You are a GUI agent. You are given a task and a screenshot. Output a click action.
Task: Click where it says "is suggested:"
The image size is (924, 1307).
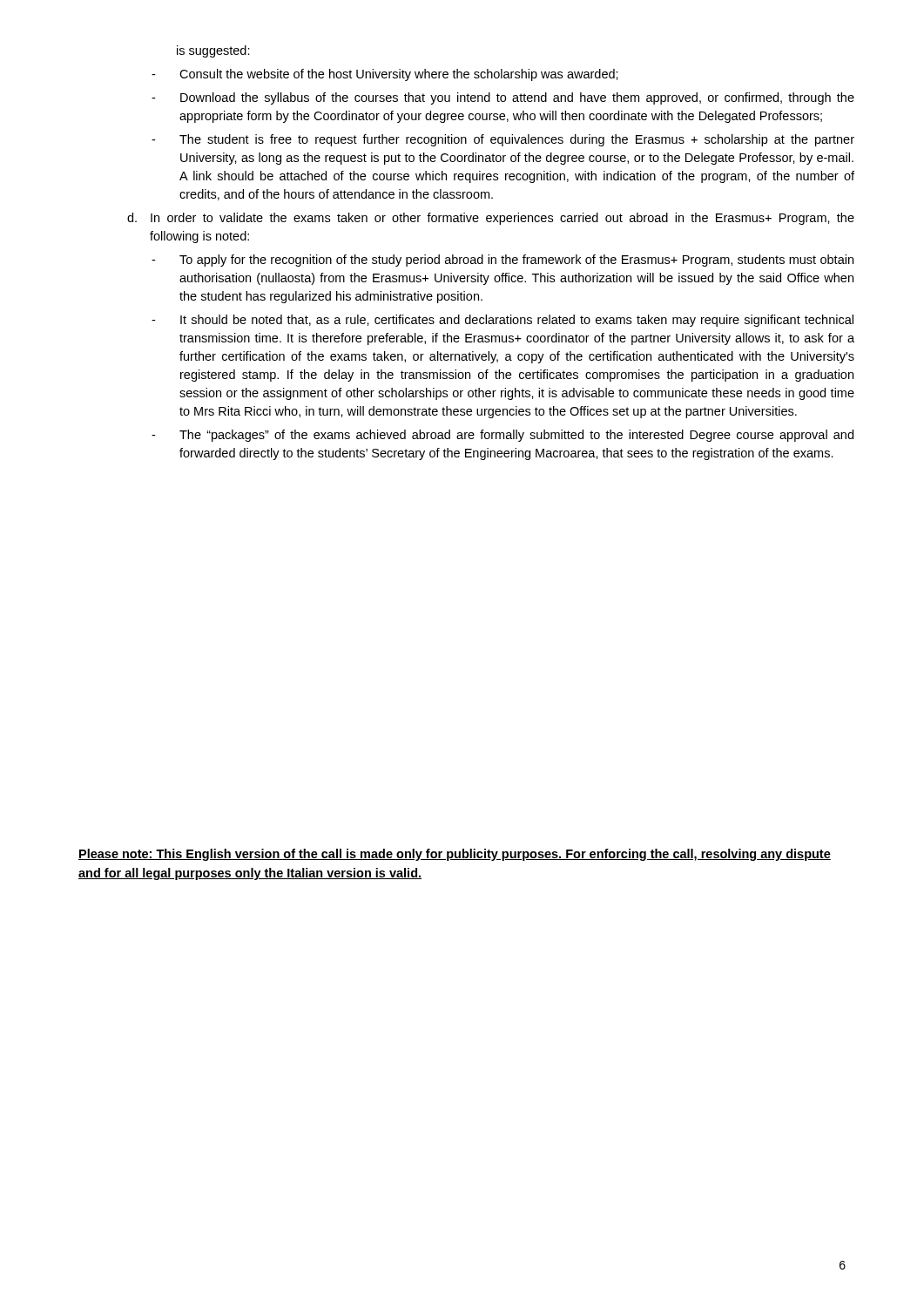click(213, 51)
